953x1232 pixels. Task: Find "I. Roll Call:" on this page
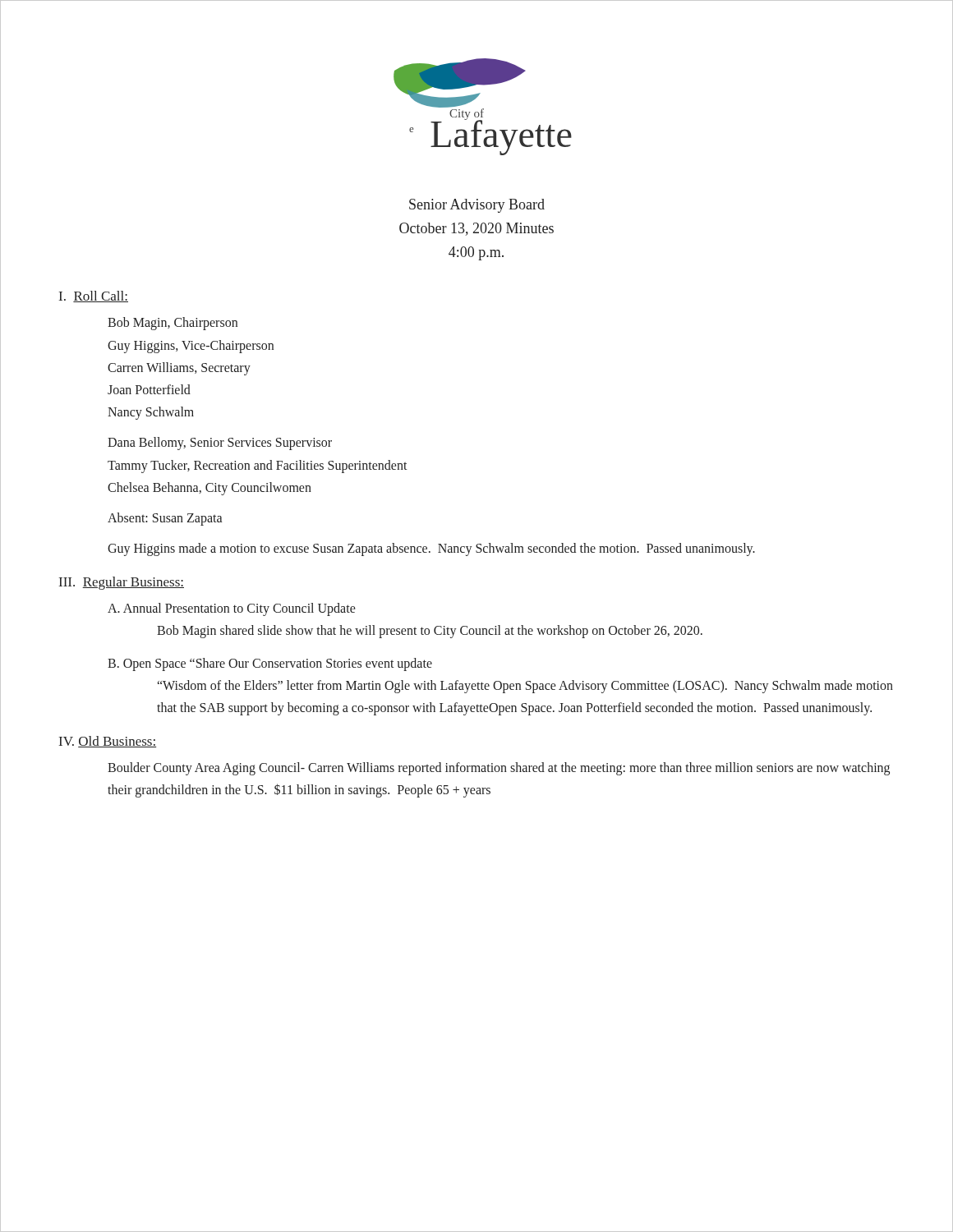pyautogui.click(x=93, y=296)
